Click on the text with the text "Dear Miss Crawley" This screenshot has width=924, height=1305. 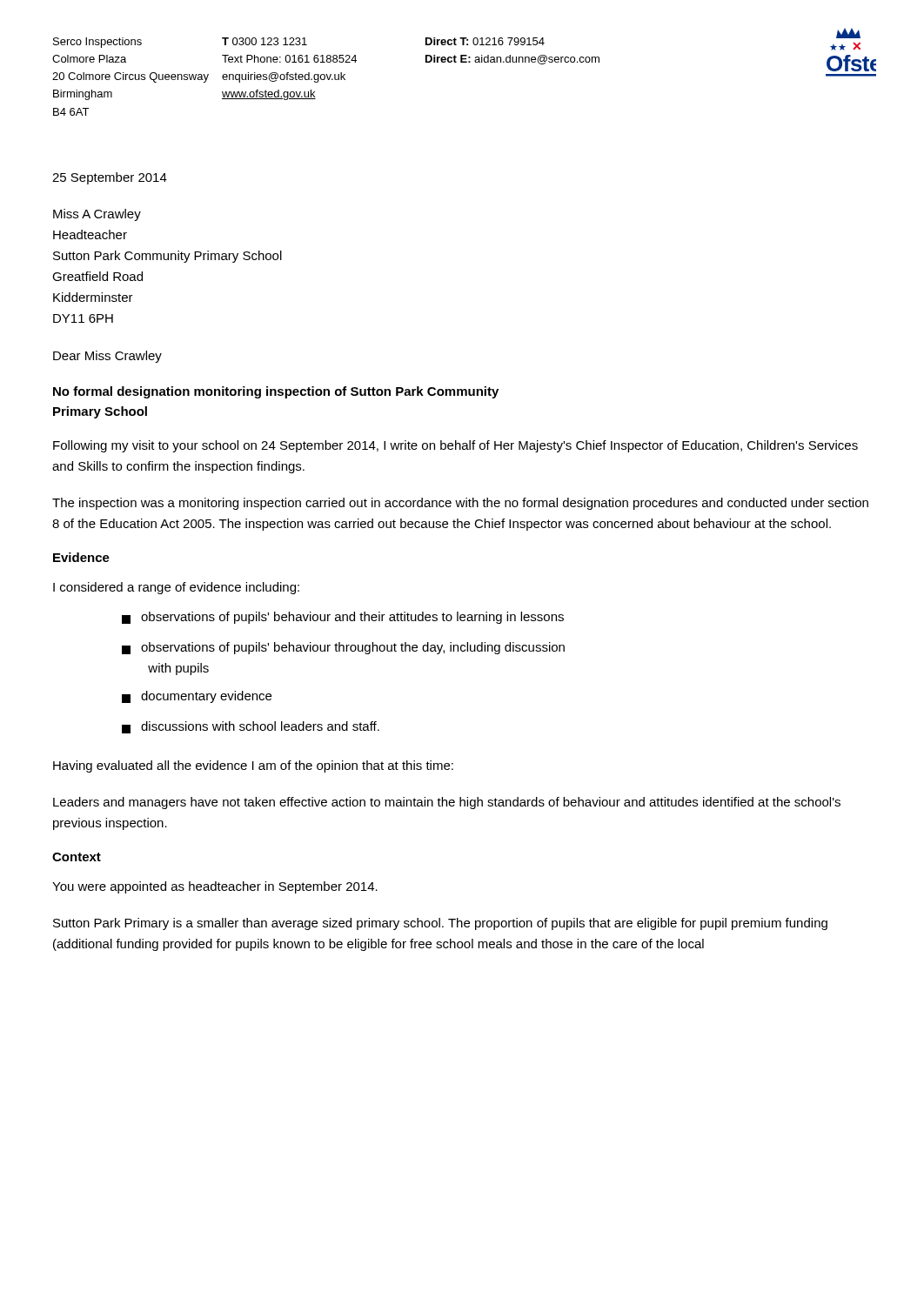107,355
